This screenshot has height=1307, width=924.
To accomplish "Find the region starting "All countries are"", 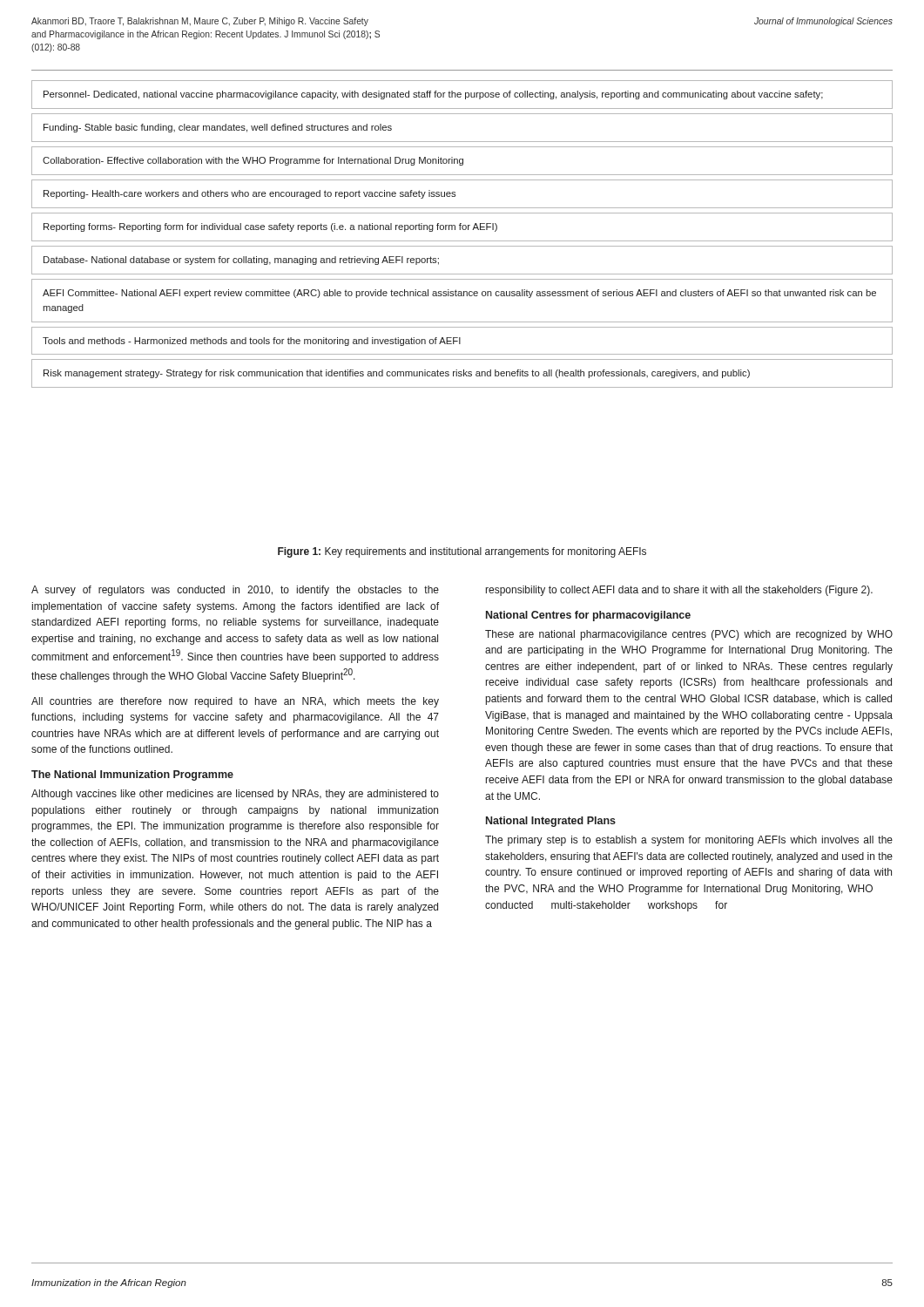I will 235,725.
